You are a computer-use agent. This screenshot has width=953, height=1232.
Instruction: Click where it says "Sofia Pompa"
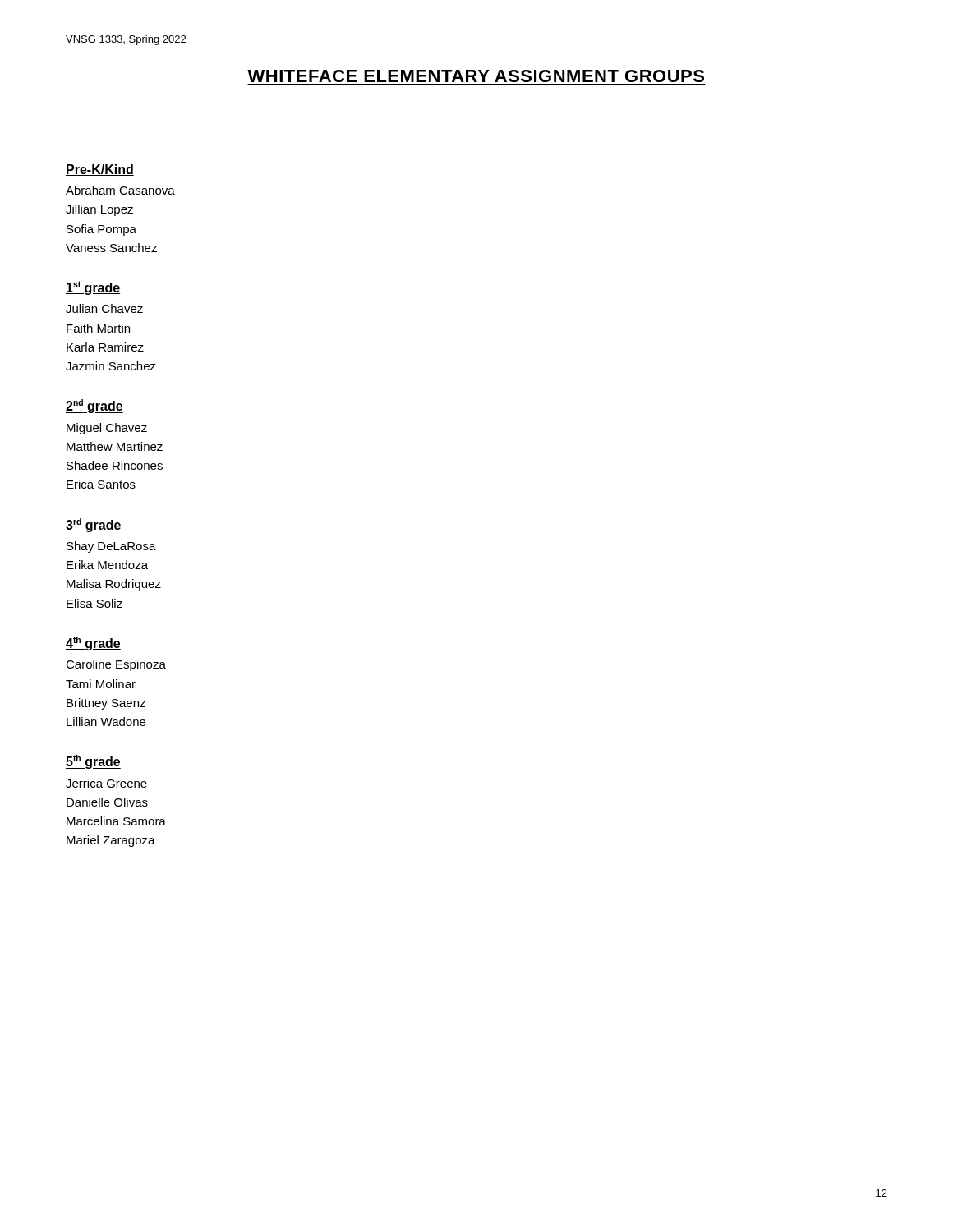(101, 228)
